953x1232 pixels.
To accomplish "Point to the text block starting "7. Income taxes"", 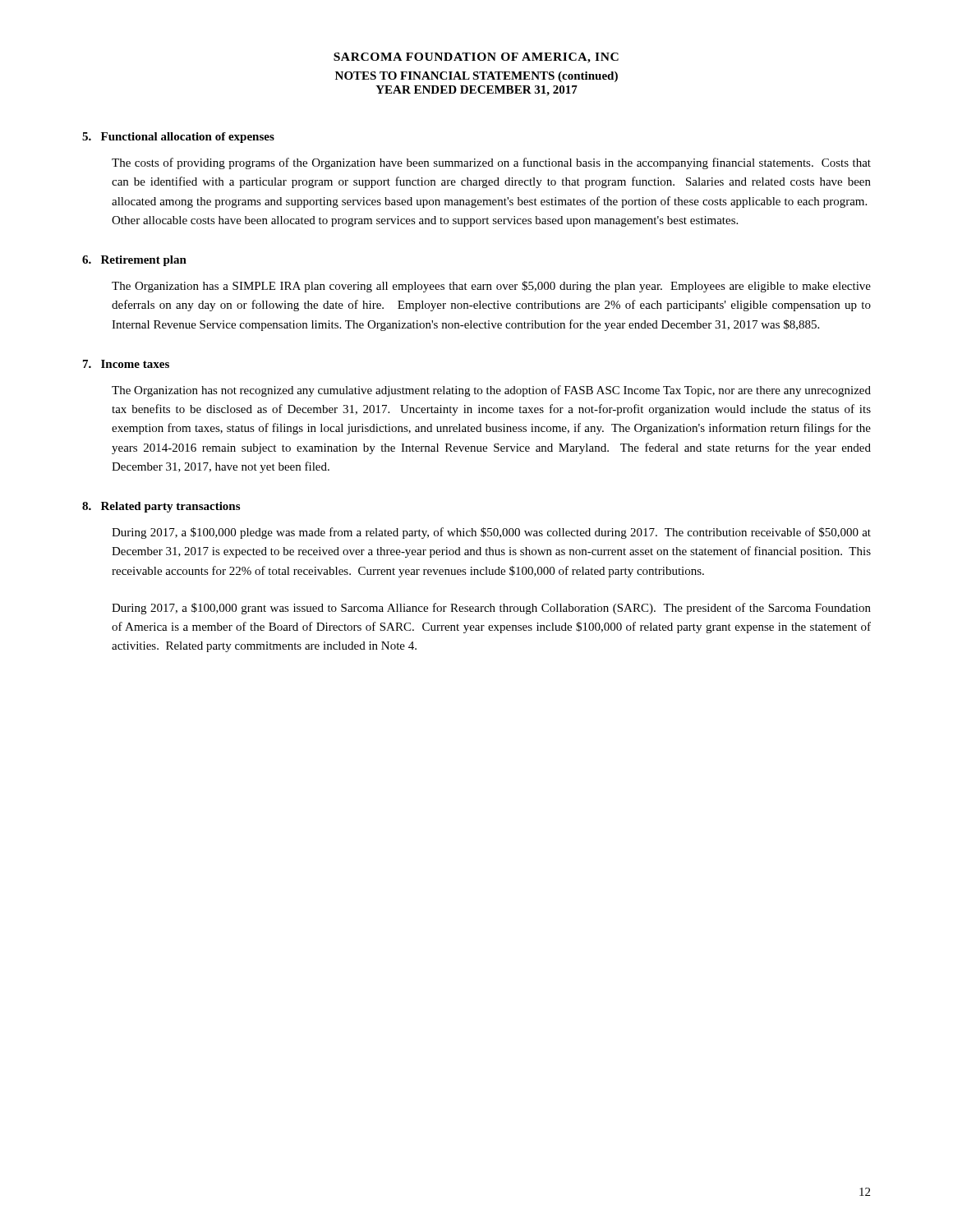I will click(x=126, y=364).
